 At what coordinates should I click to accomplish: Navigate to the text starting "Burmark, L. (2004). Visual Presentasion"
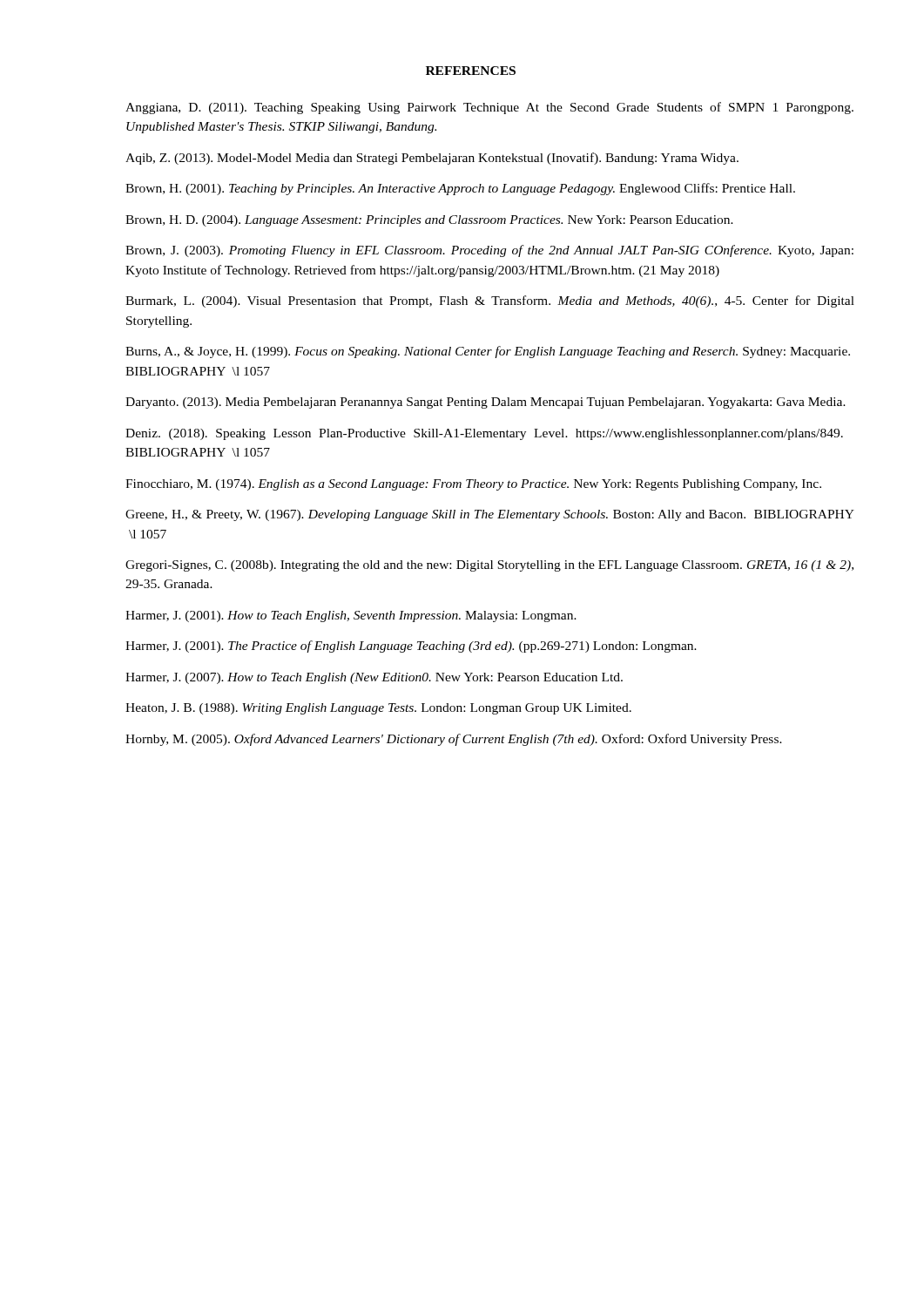coord(471,311)
